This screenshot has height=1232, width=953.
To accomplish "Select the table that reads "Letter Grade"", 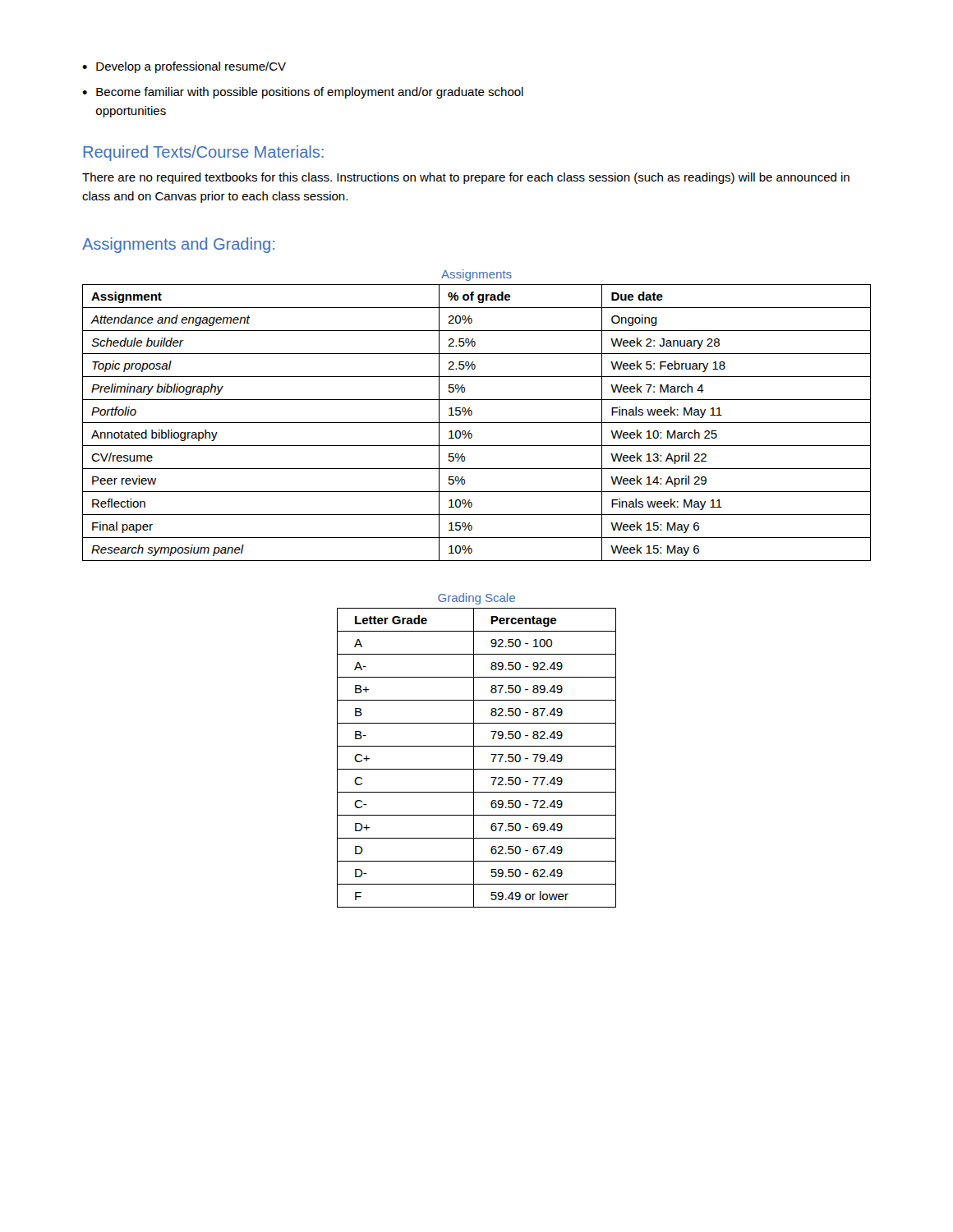I will [x=476, y=758].
